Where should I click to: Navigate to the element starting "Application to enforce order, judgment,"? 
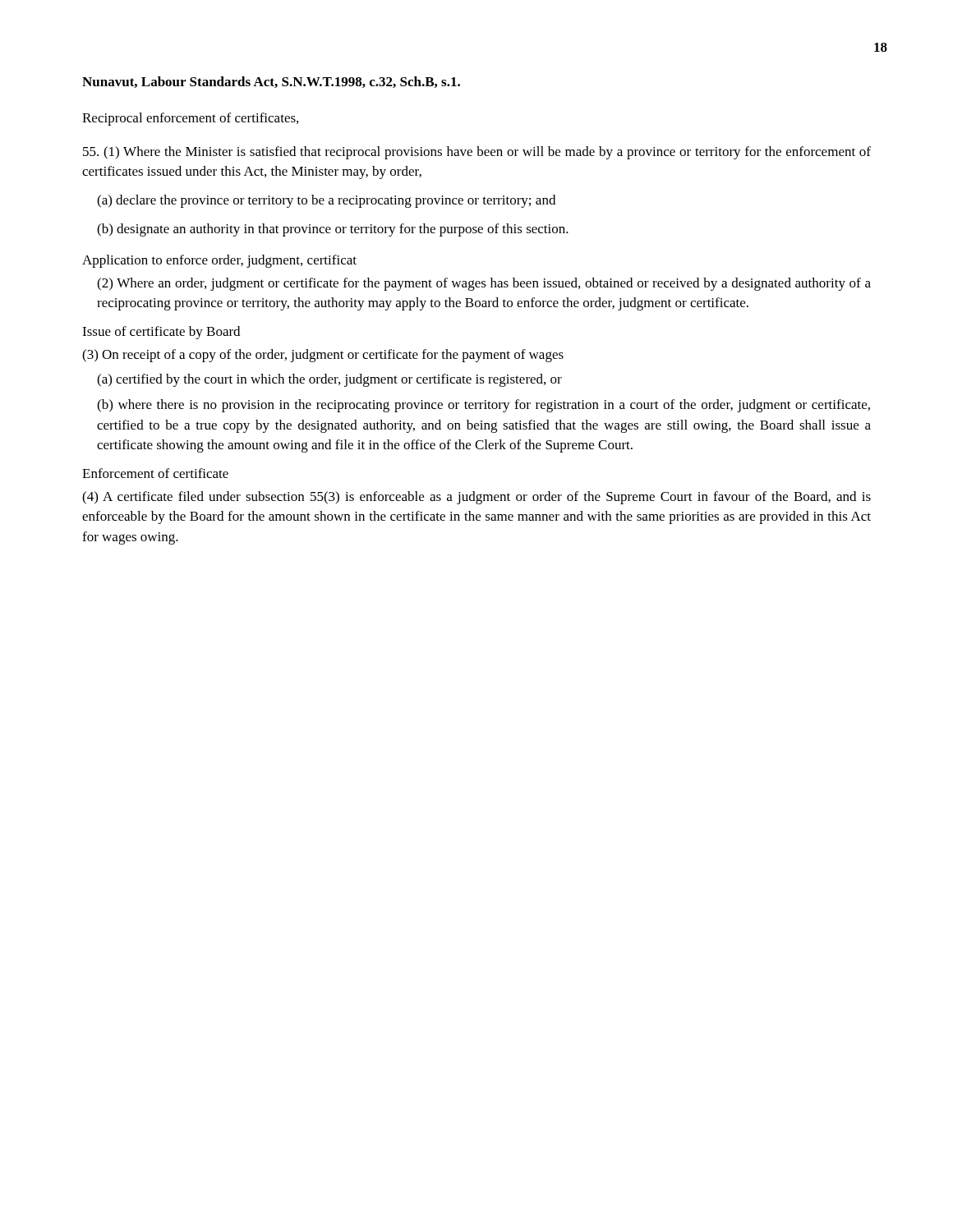pos(219,260)
